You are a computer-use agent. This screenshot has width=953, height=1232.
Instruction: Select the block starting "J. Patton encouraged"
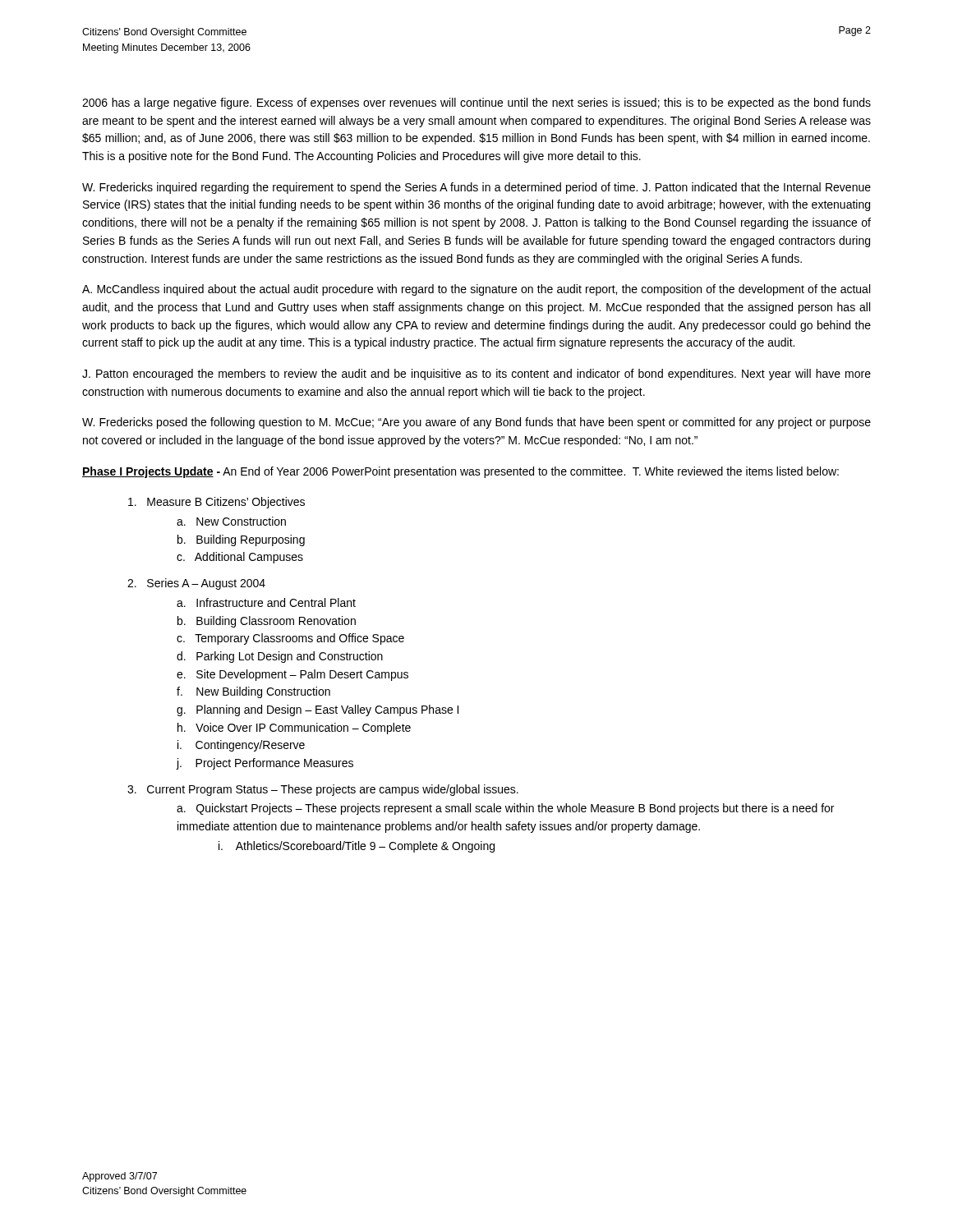476,383
